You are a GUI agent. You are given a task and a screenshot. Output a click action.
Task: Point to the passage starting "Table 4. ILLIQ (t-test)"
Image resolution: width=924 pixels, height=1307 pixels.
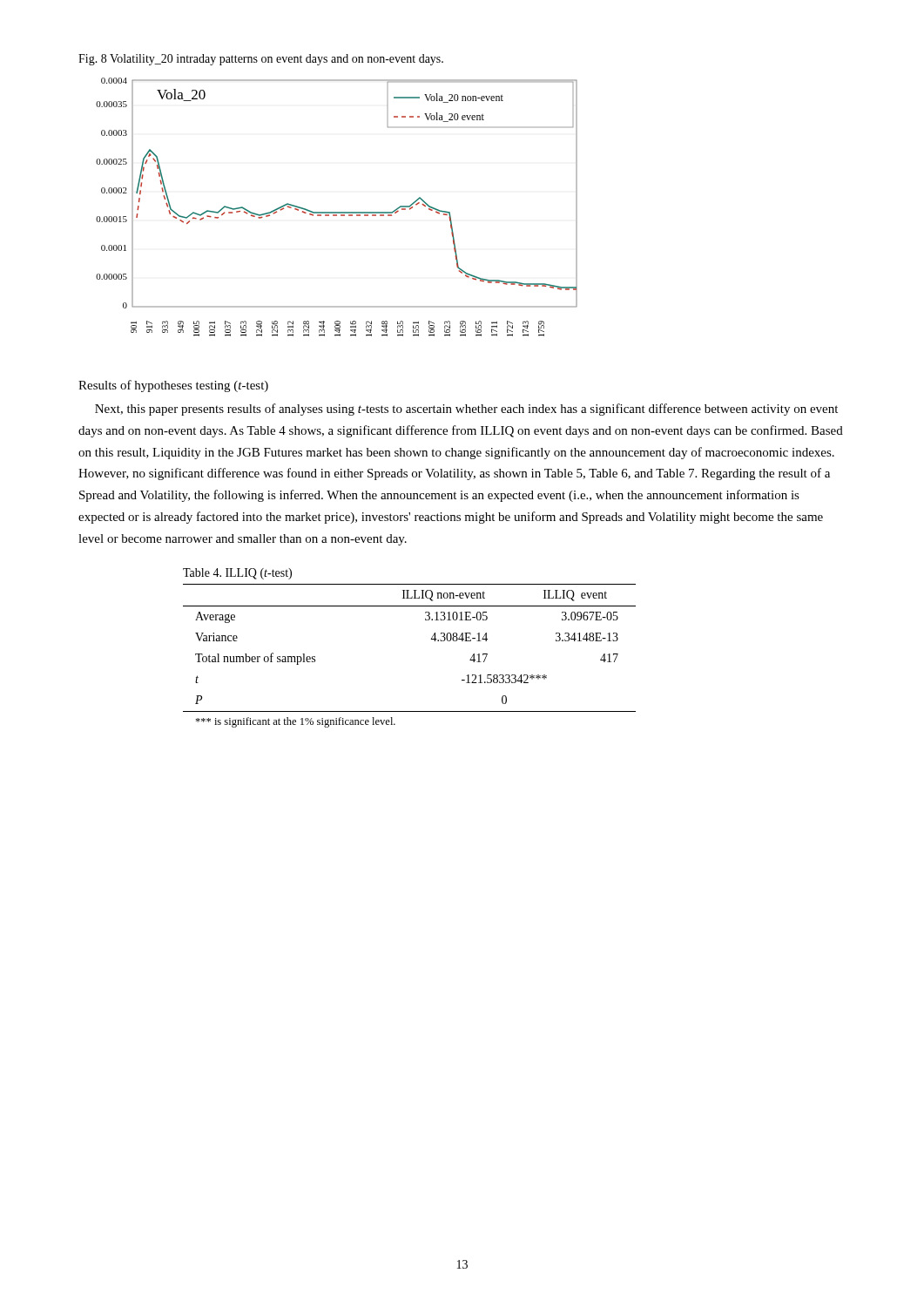point(238,573)
